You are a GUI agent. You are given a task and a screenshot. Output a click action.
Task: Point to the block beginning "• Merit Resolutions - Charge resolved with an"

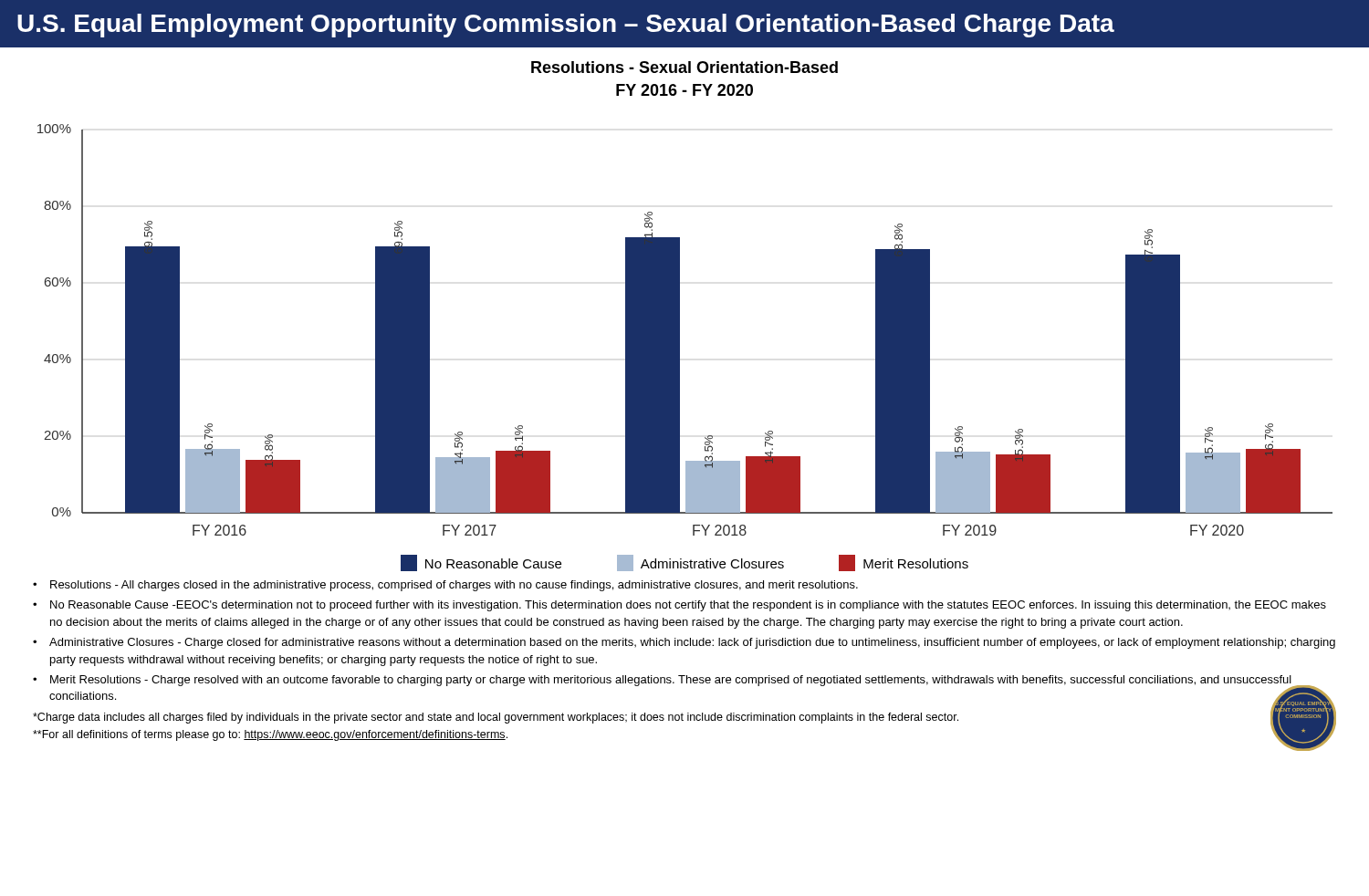coord(684,688)
